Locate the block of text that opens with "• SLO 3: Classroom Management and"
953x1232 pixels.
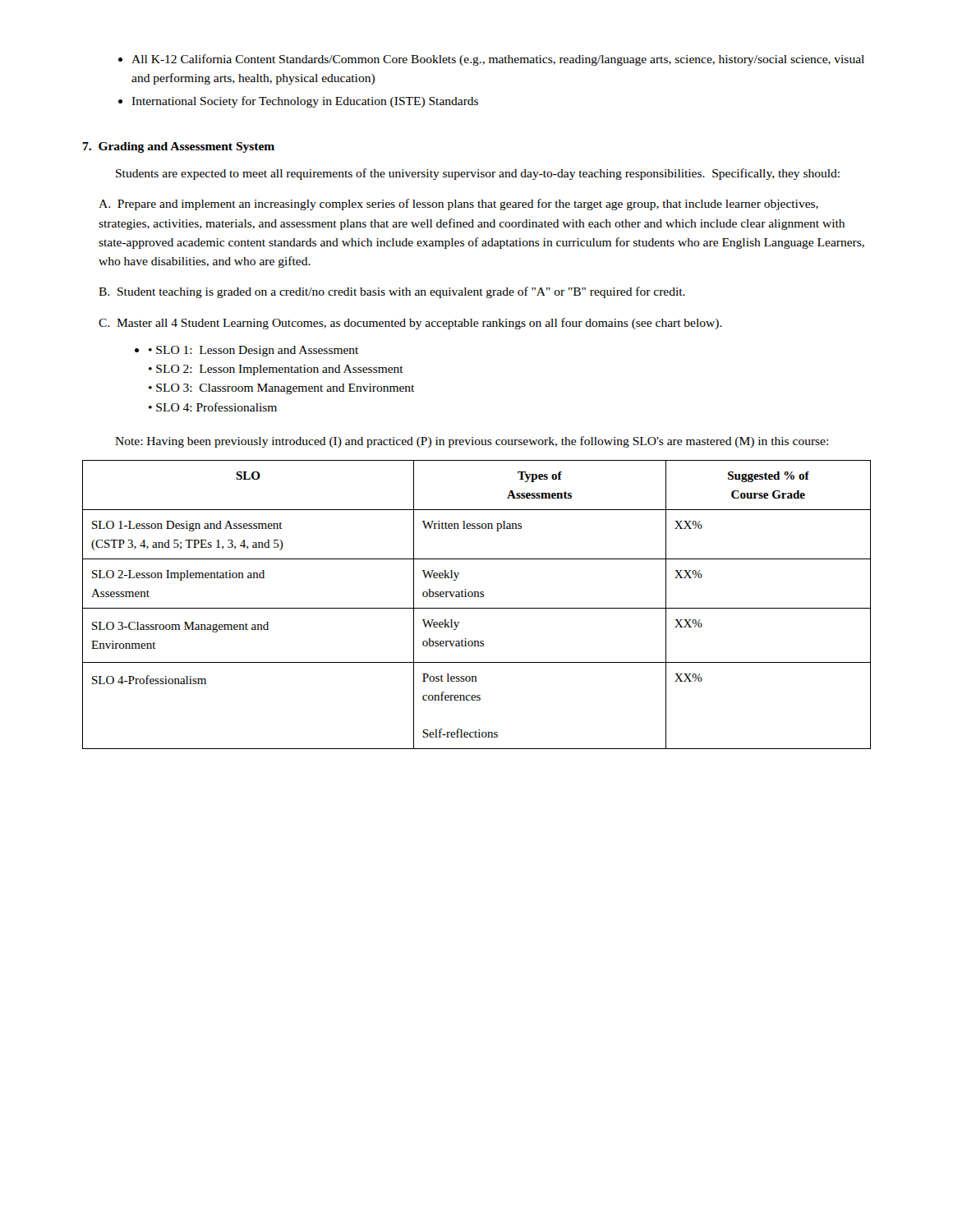click(x=281, y=387)
